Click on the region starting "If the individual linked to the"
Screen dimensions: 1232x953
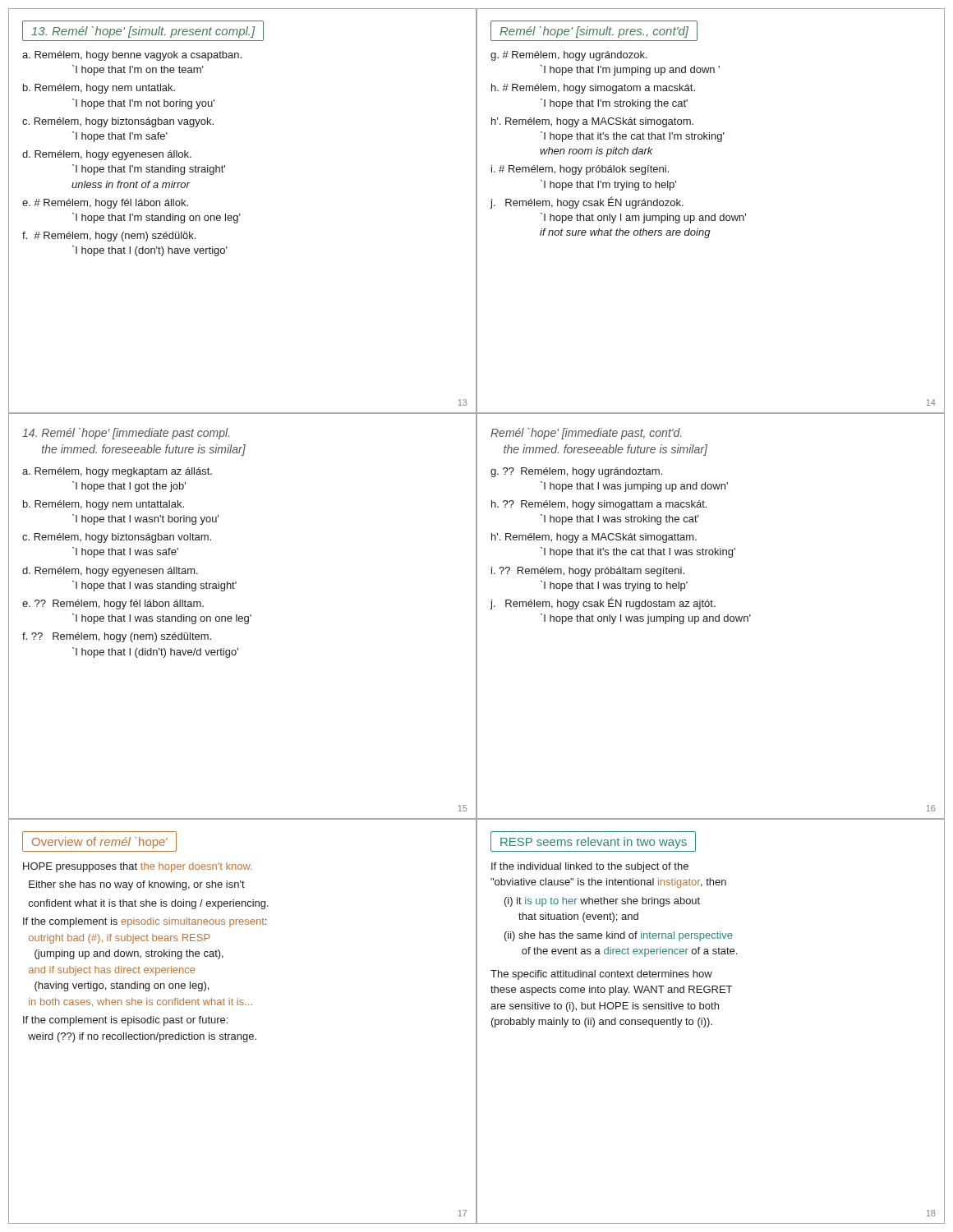pos(711,944)
